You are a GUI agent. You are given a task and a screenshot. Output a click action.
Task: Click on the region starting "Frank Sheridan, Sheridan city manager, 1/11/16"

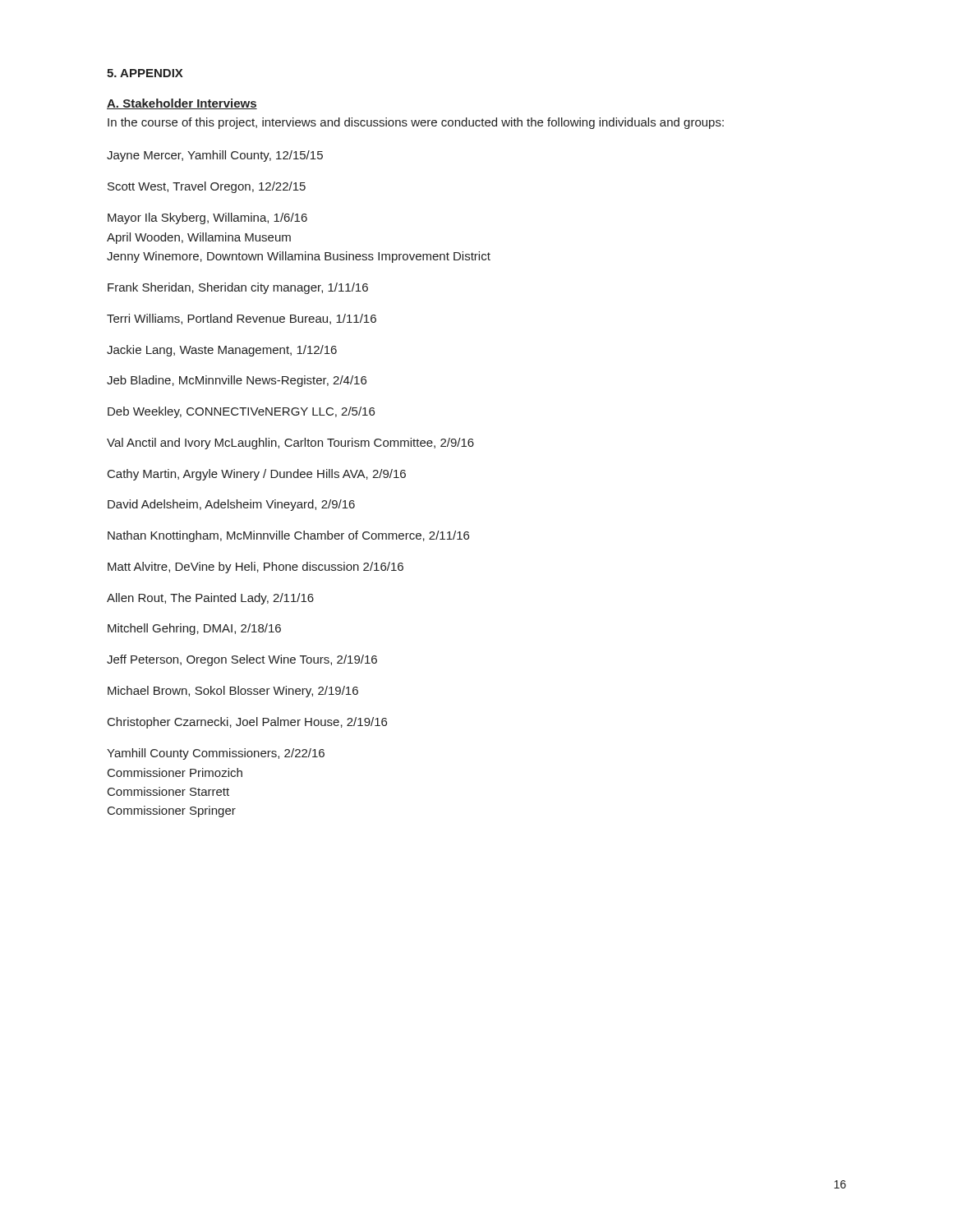[x=238, y=287]
